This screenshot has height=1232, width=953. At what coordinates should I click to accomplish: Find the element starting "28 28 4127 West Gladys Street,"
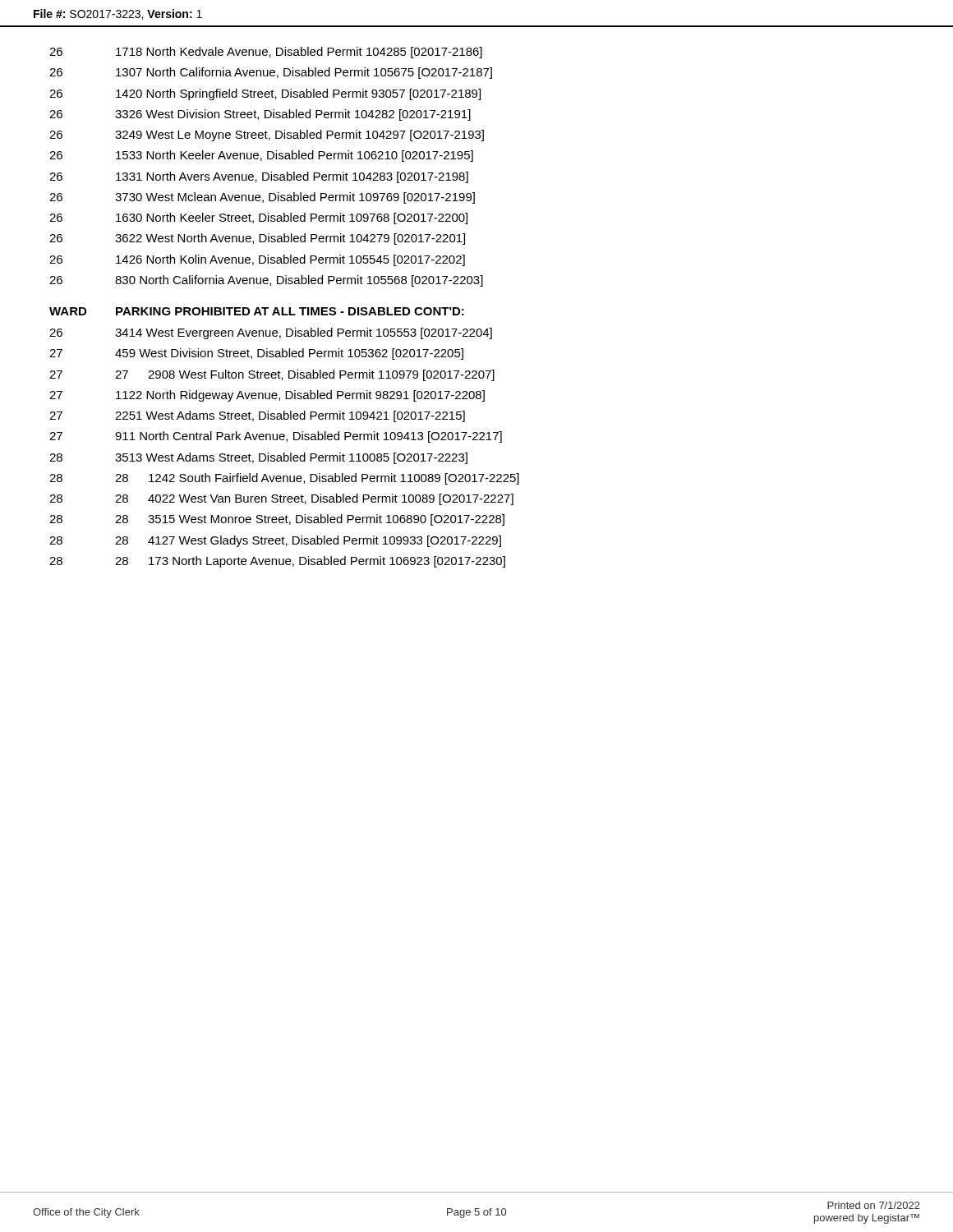[476, 540]
